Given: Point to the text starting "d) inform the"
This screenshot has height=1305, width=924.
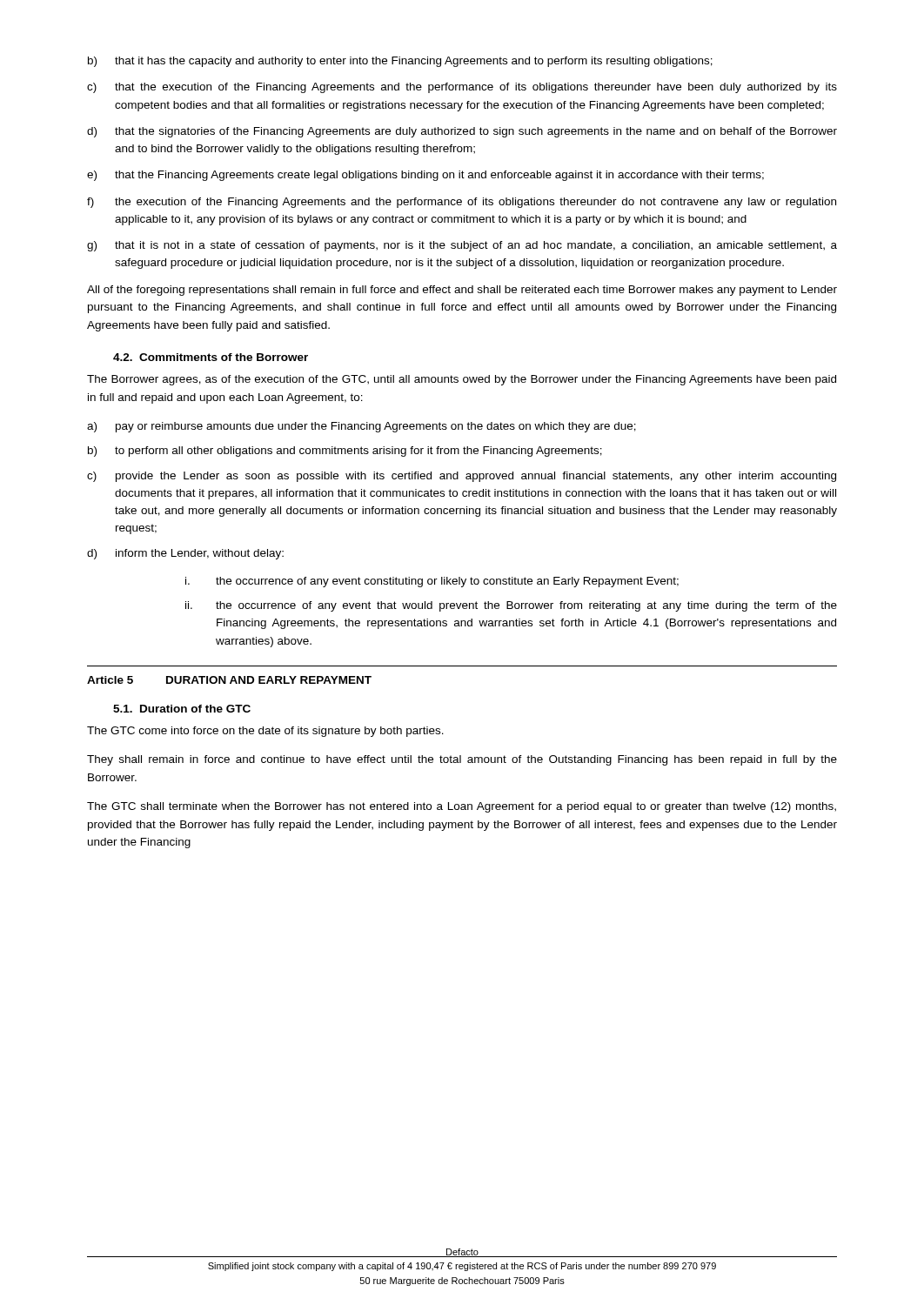Looking at the screenshot, I should coord(185,554).
